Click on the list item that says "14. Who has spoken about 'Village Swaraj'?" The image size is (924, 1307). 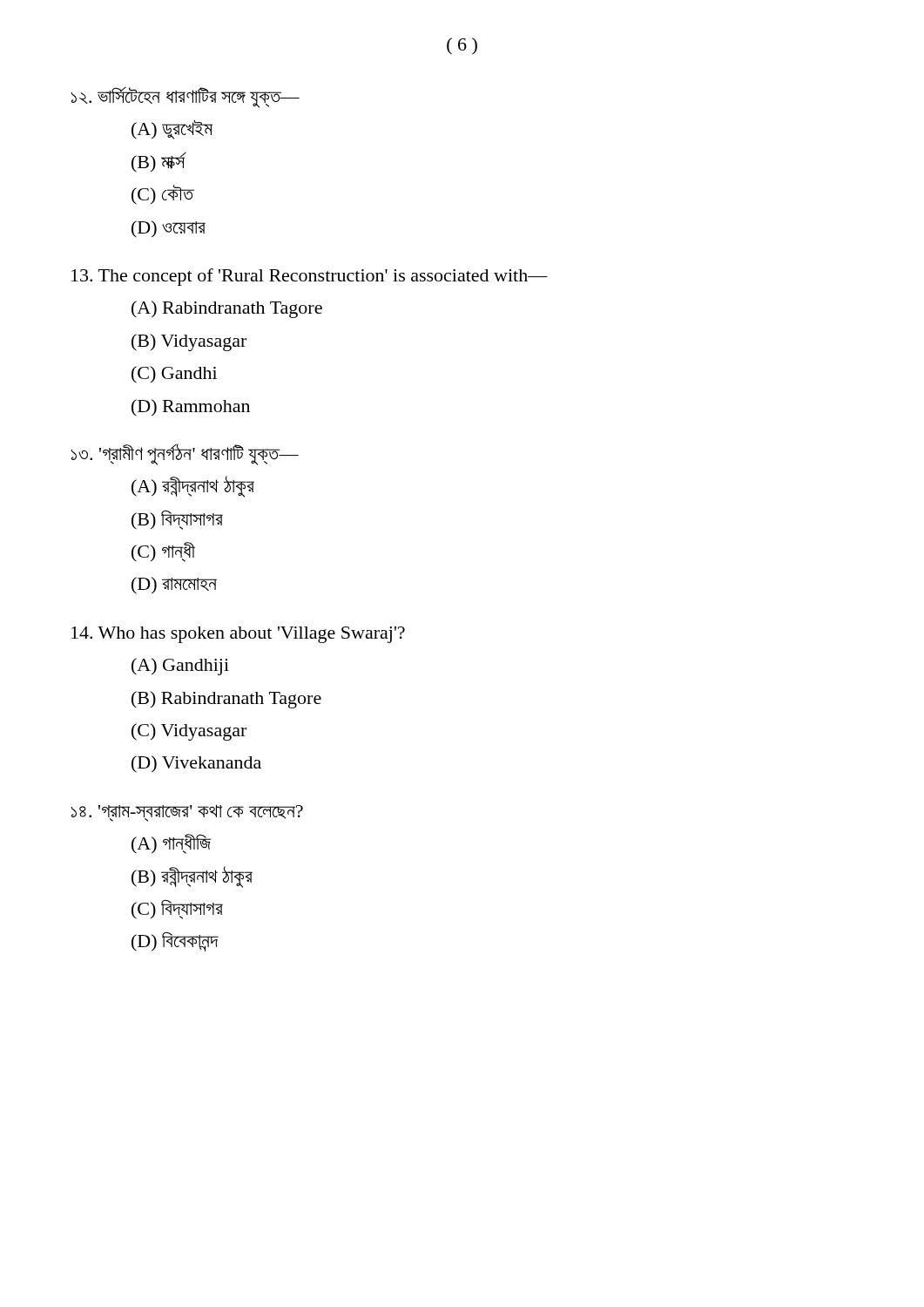tap(238, 632)
